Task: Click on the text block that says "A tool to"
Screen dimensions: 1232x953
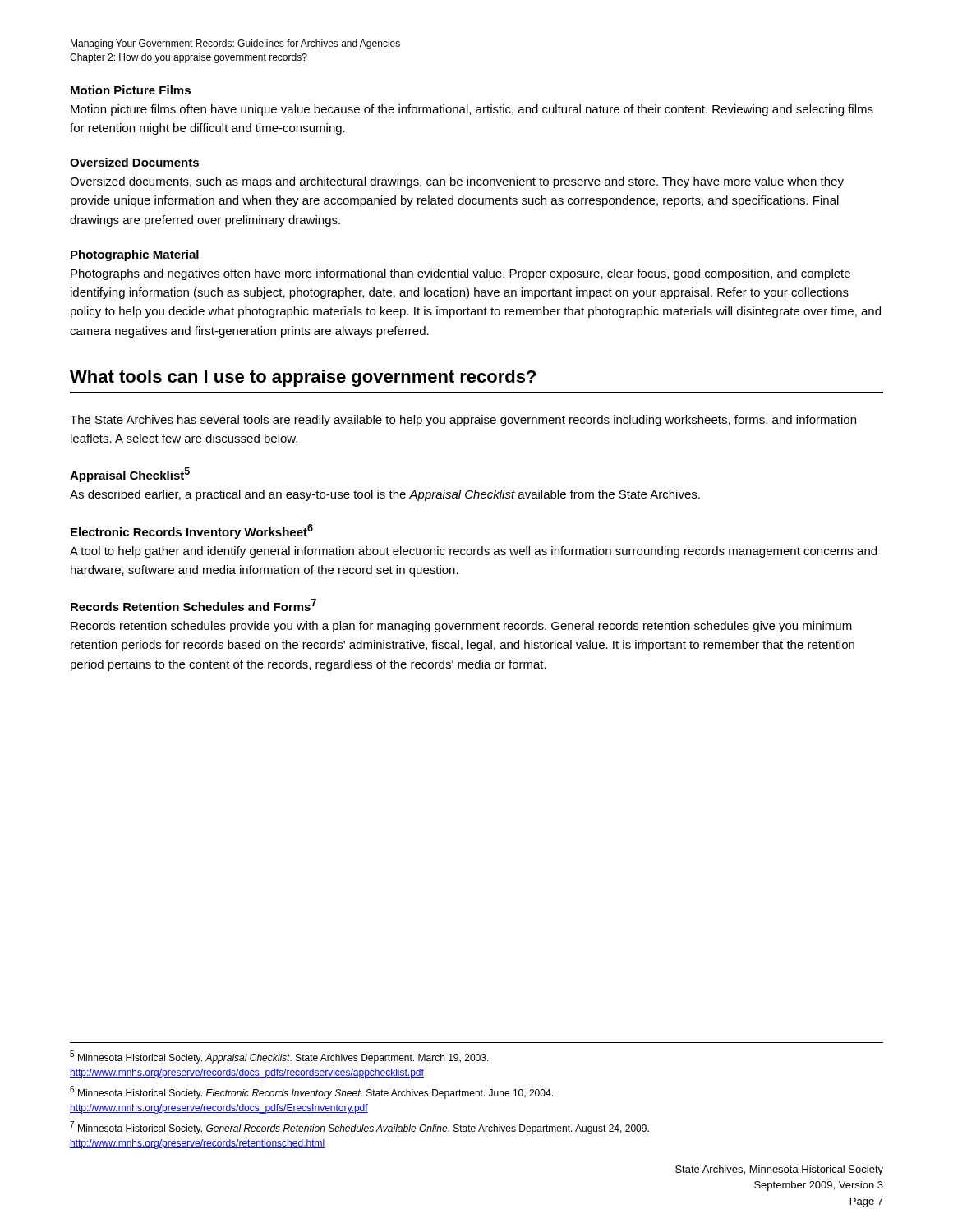Action: (x=474, y=560)
